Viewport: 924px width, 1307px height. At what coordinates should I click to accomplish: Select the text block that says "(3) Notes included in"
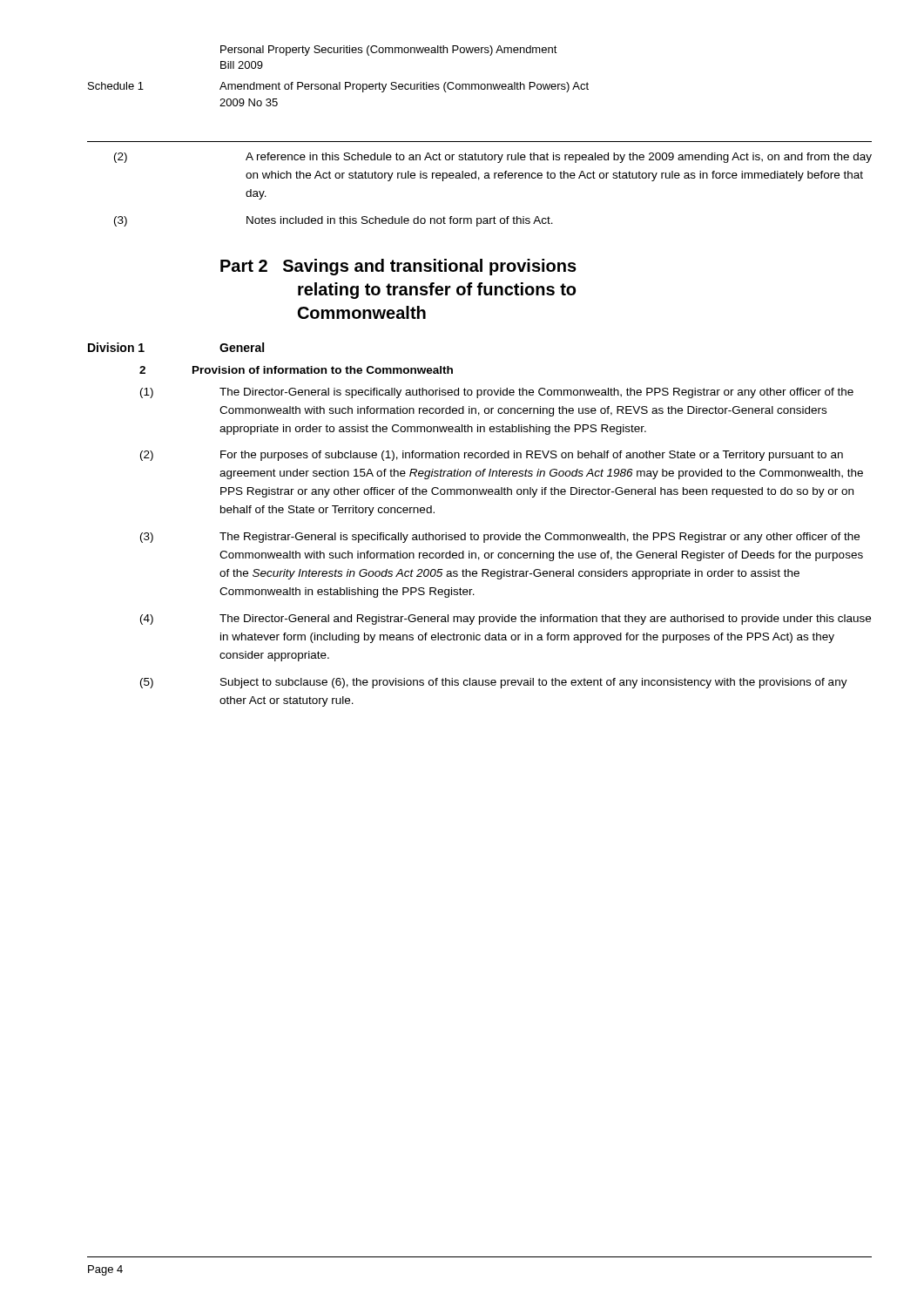pos(479,221)
